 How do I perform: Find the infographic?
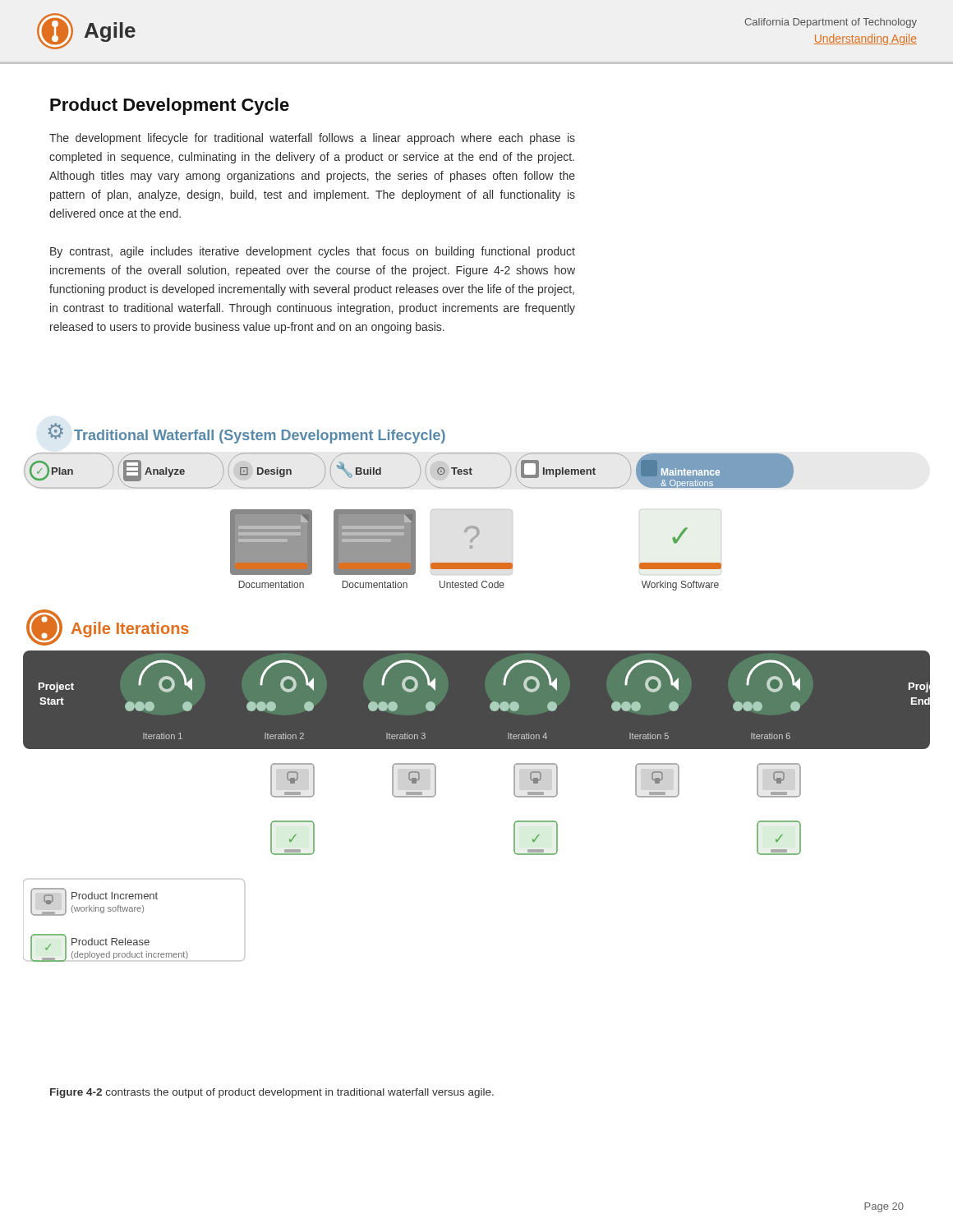pos(476,737)
